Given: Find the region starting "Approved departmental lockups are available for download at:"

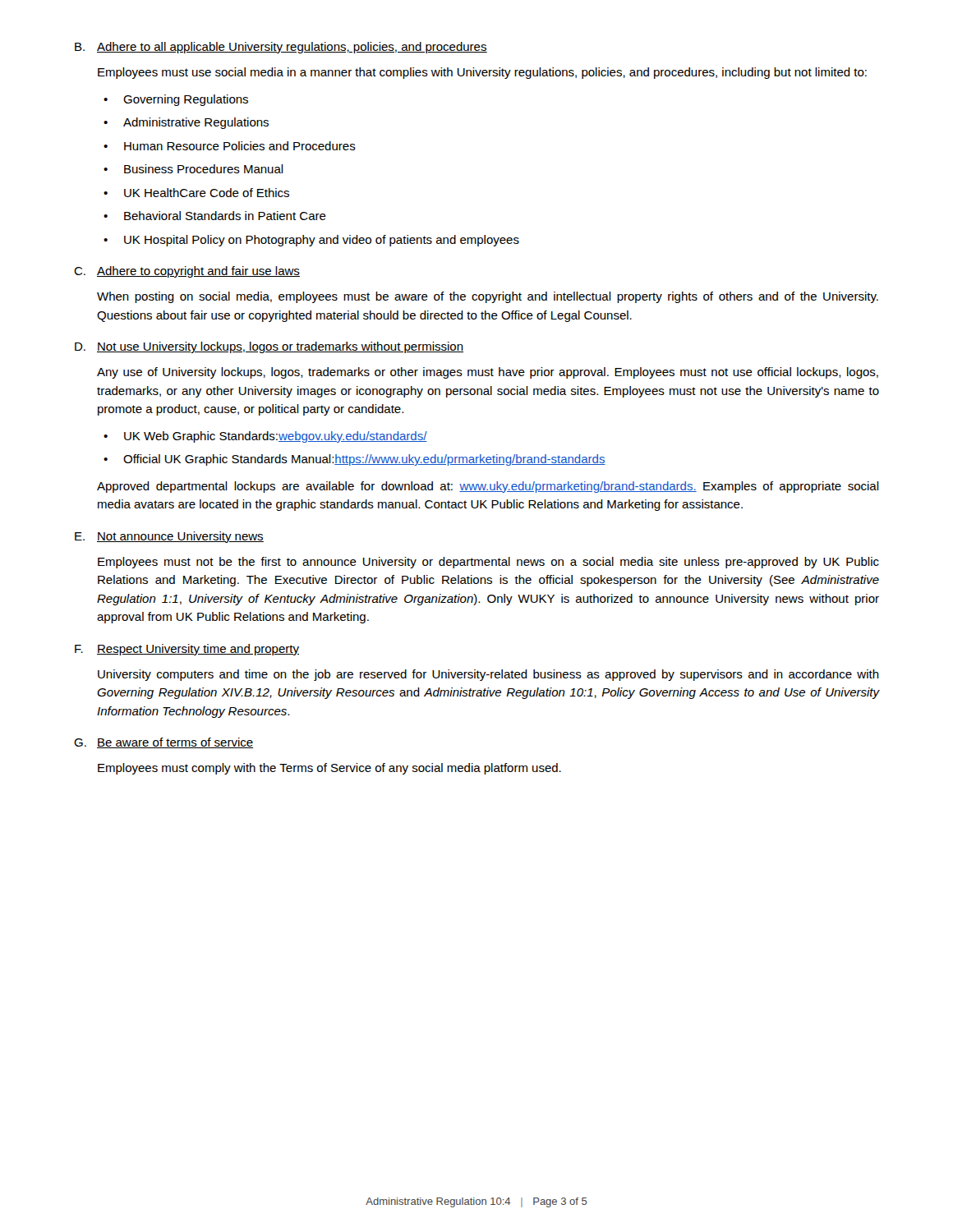Looking at the screenshot, I should point(488,495).
